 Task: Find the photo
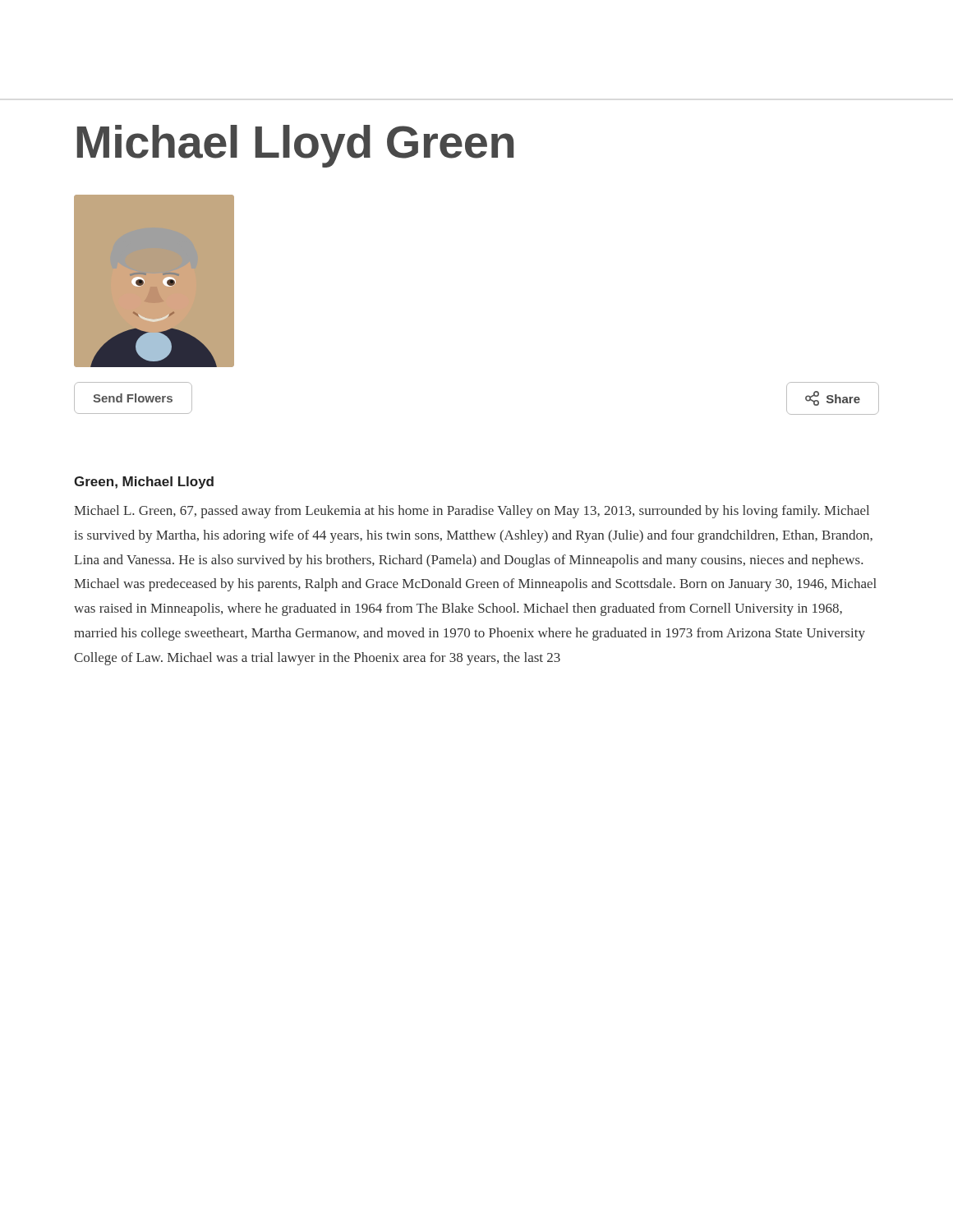154,281
